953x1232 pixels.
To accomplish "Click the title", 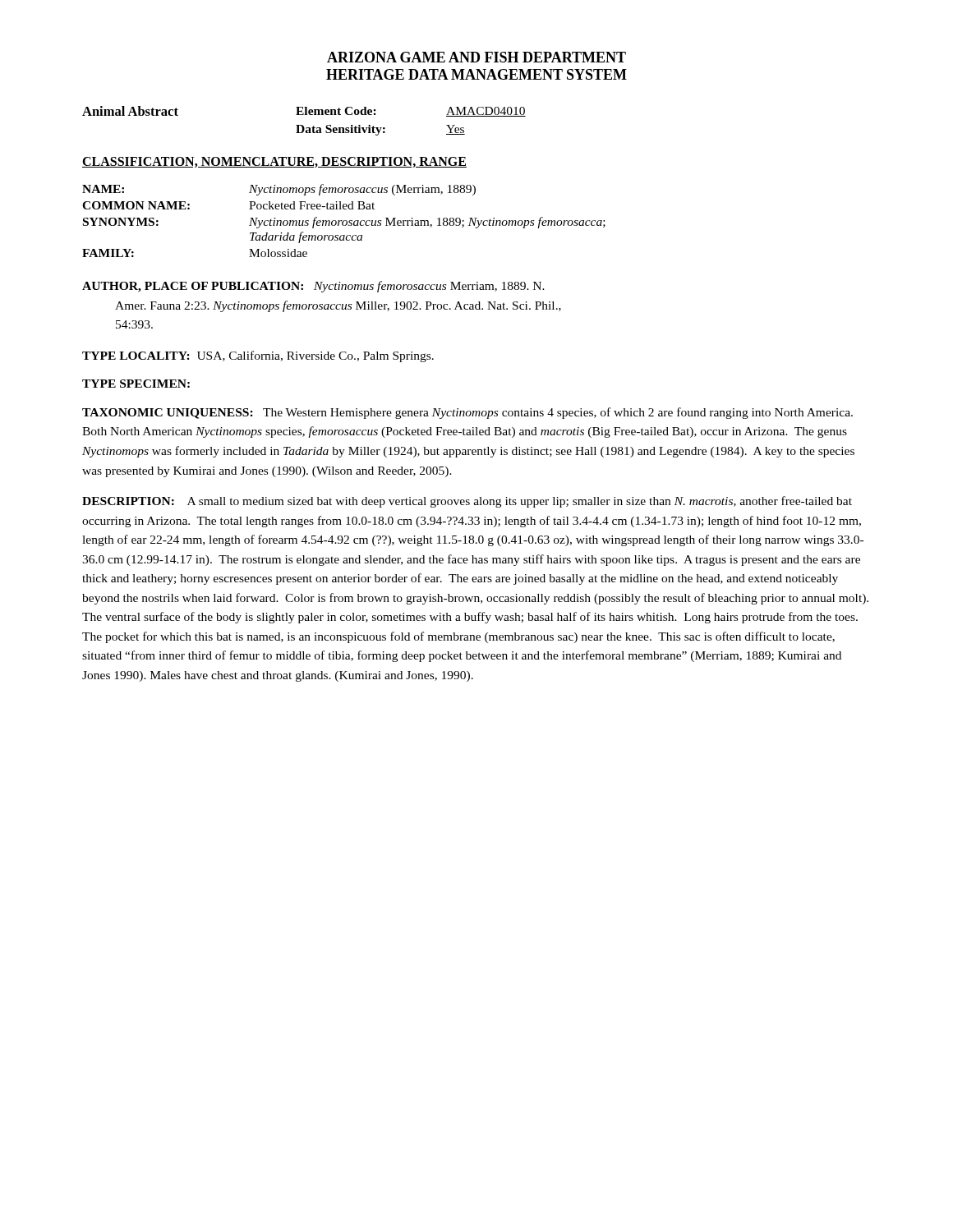I will [476, 67].
